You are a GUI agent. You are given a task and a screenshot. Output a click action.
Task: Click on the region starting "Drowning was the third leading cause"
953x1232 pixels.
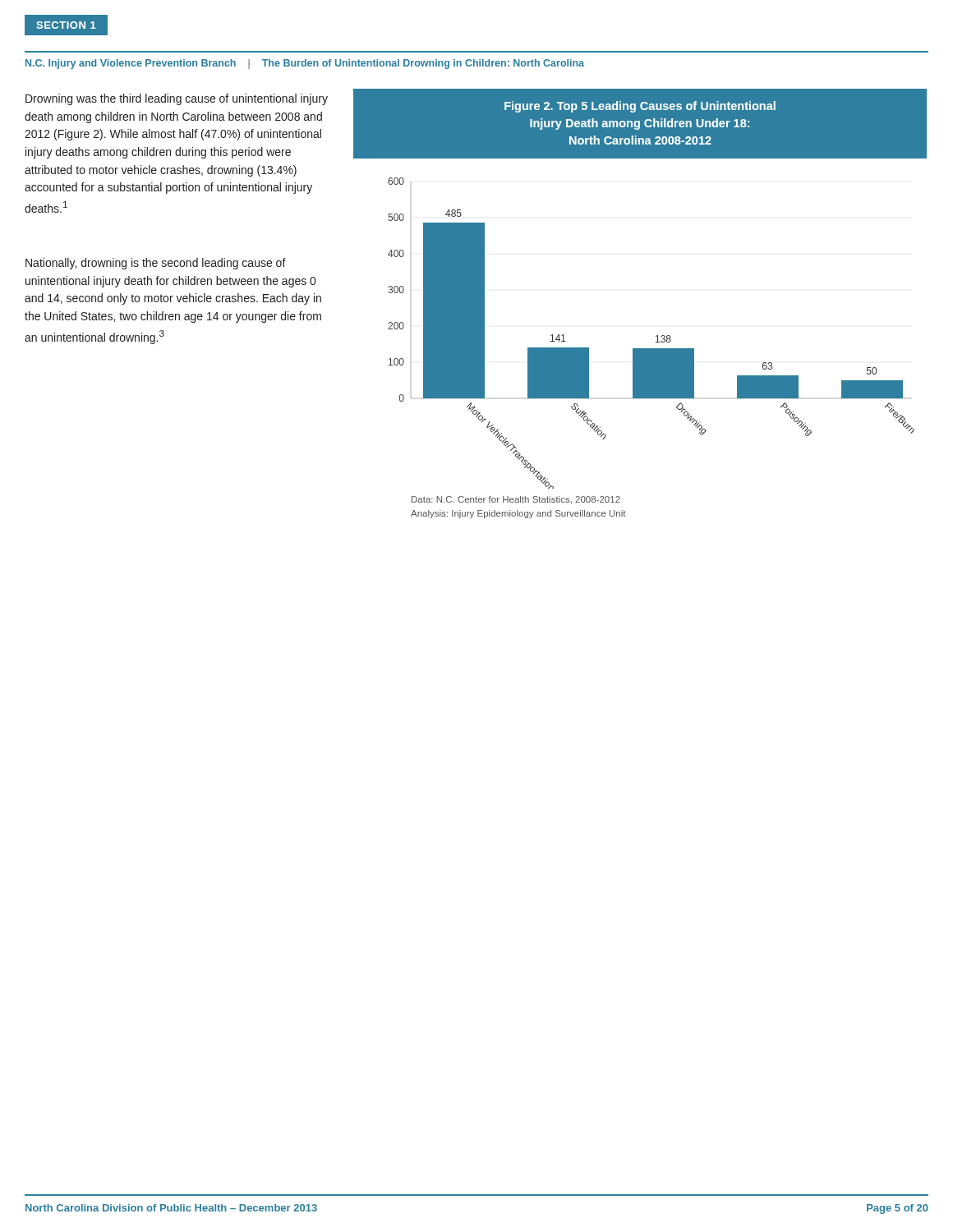(176, 154)
